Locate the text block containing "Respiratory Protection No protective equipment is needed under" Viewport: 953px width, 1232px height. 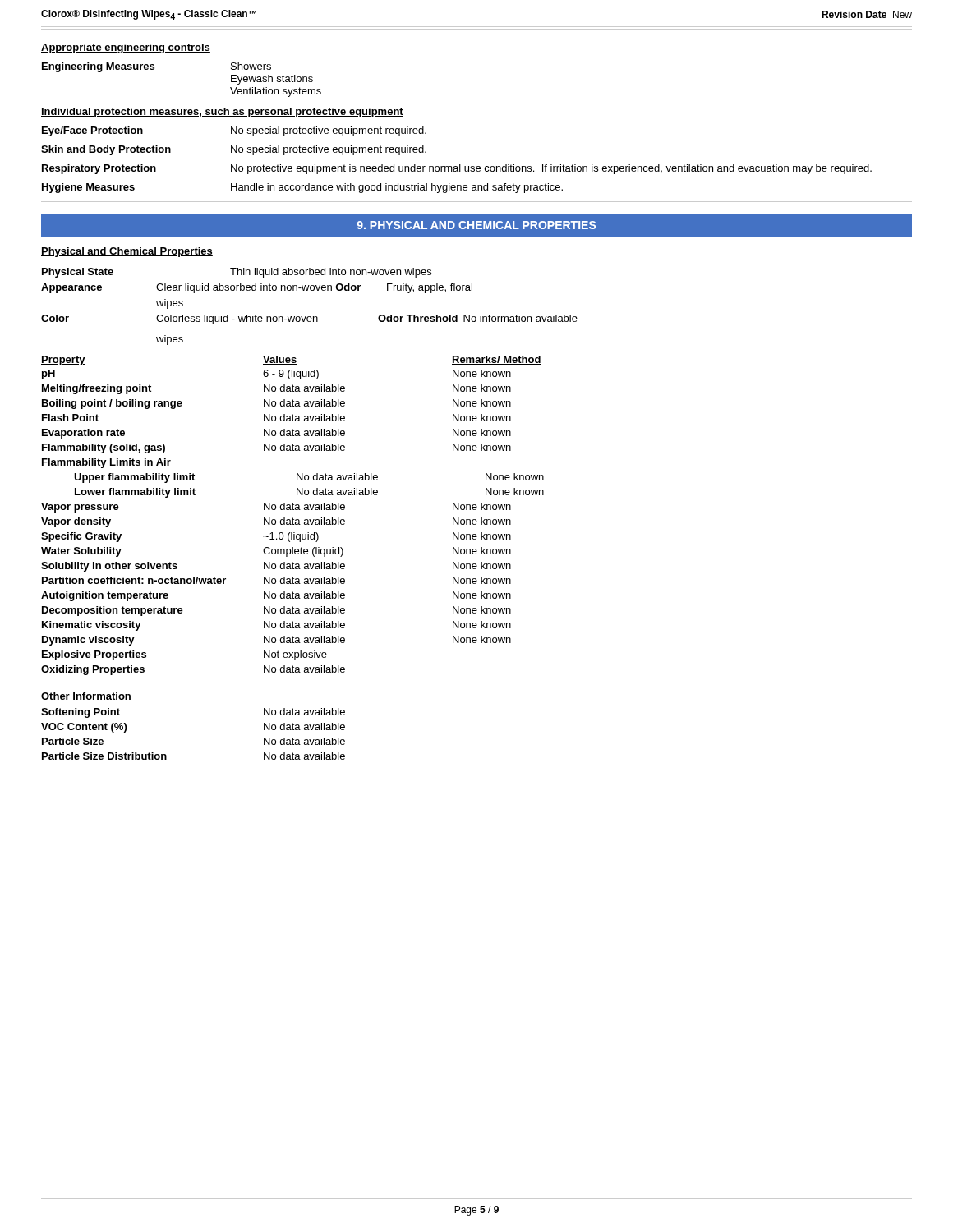(476, 168)
